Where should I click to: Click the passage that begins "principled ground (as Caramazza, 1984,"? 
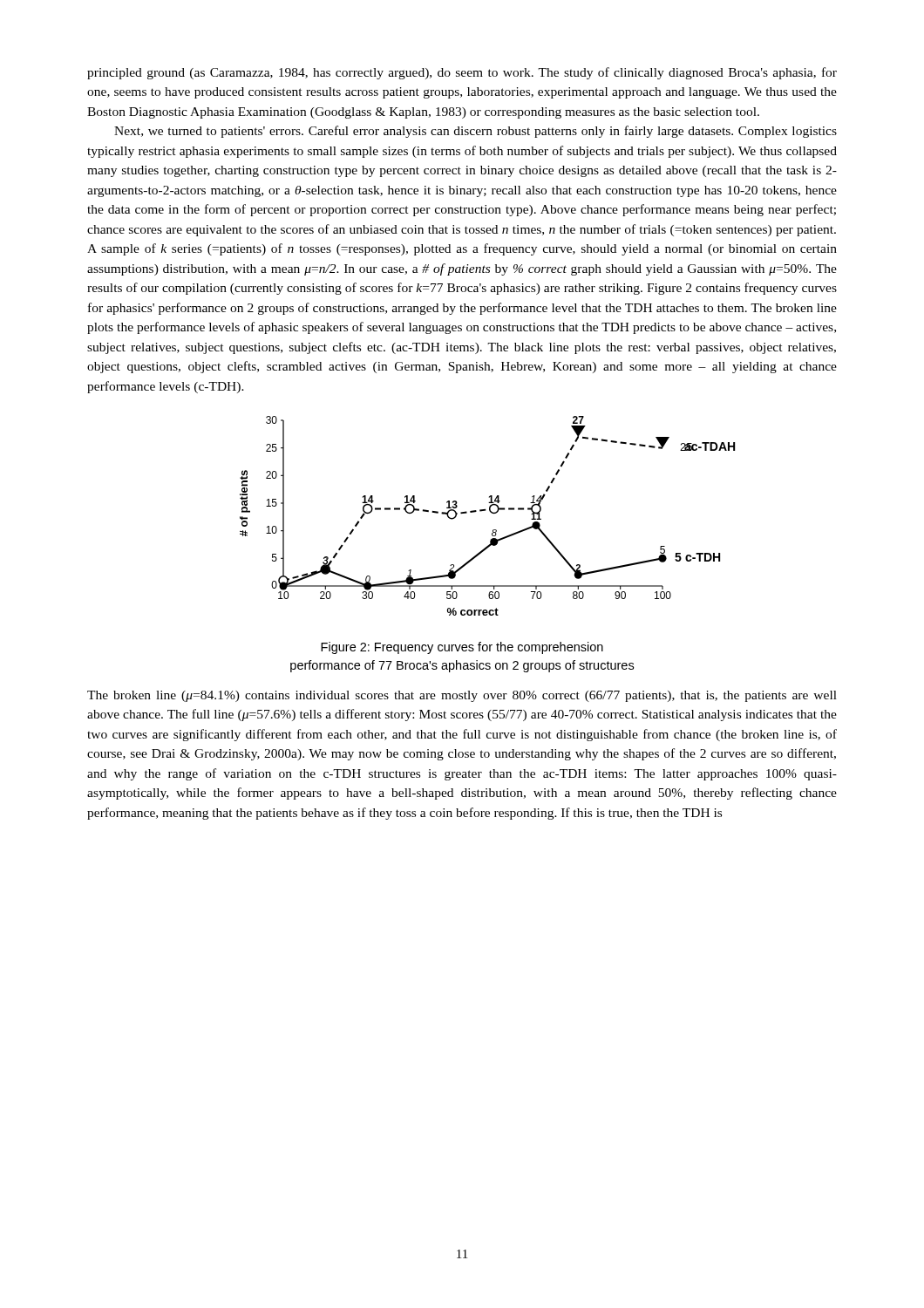[462, 92]
